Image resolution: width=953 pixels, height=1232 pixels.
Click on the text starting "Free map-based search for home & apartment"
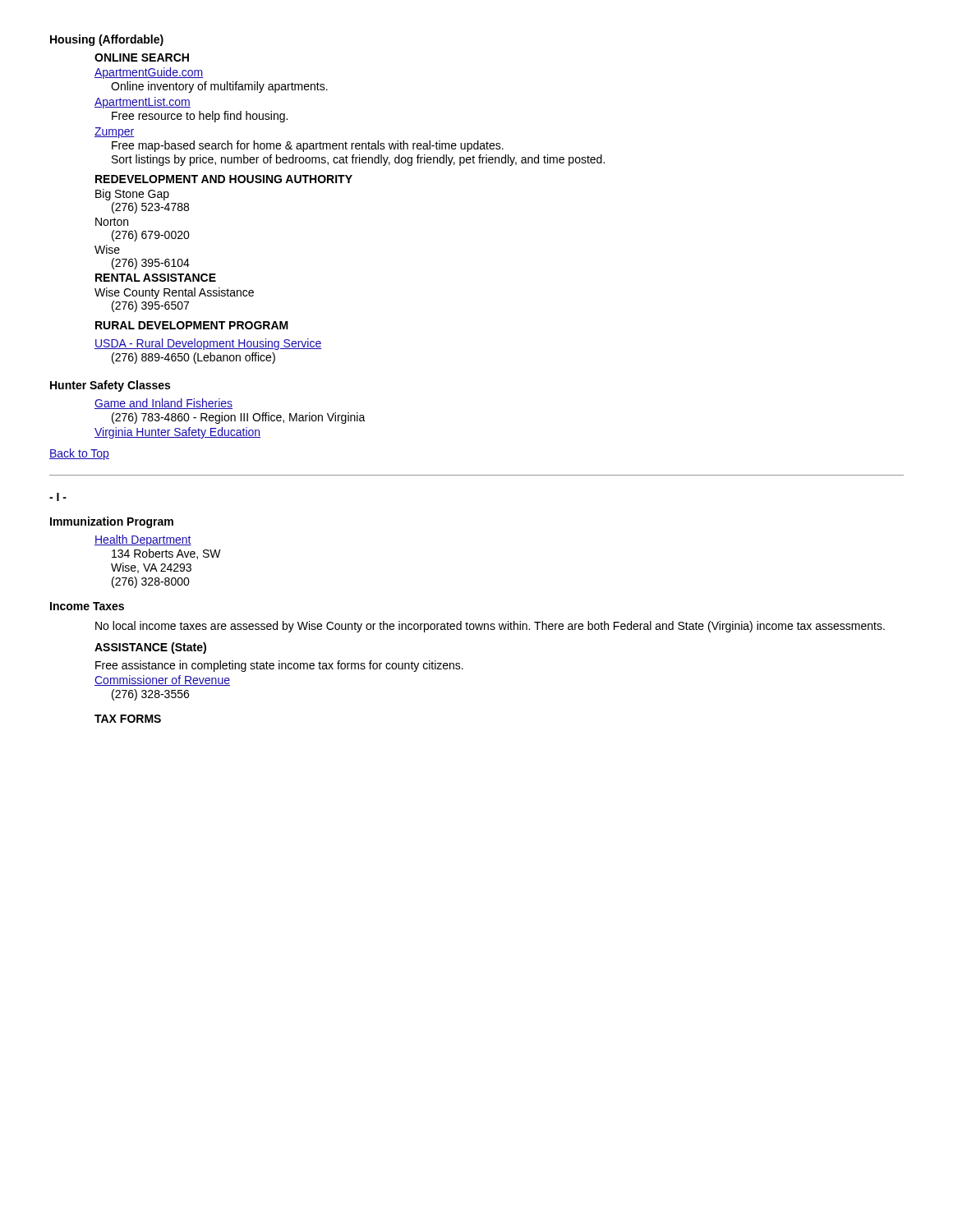pyautogui.click(x=307, y=145)
